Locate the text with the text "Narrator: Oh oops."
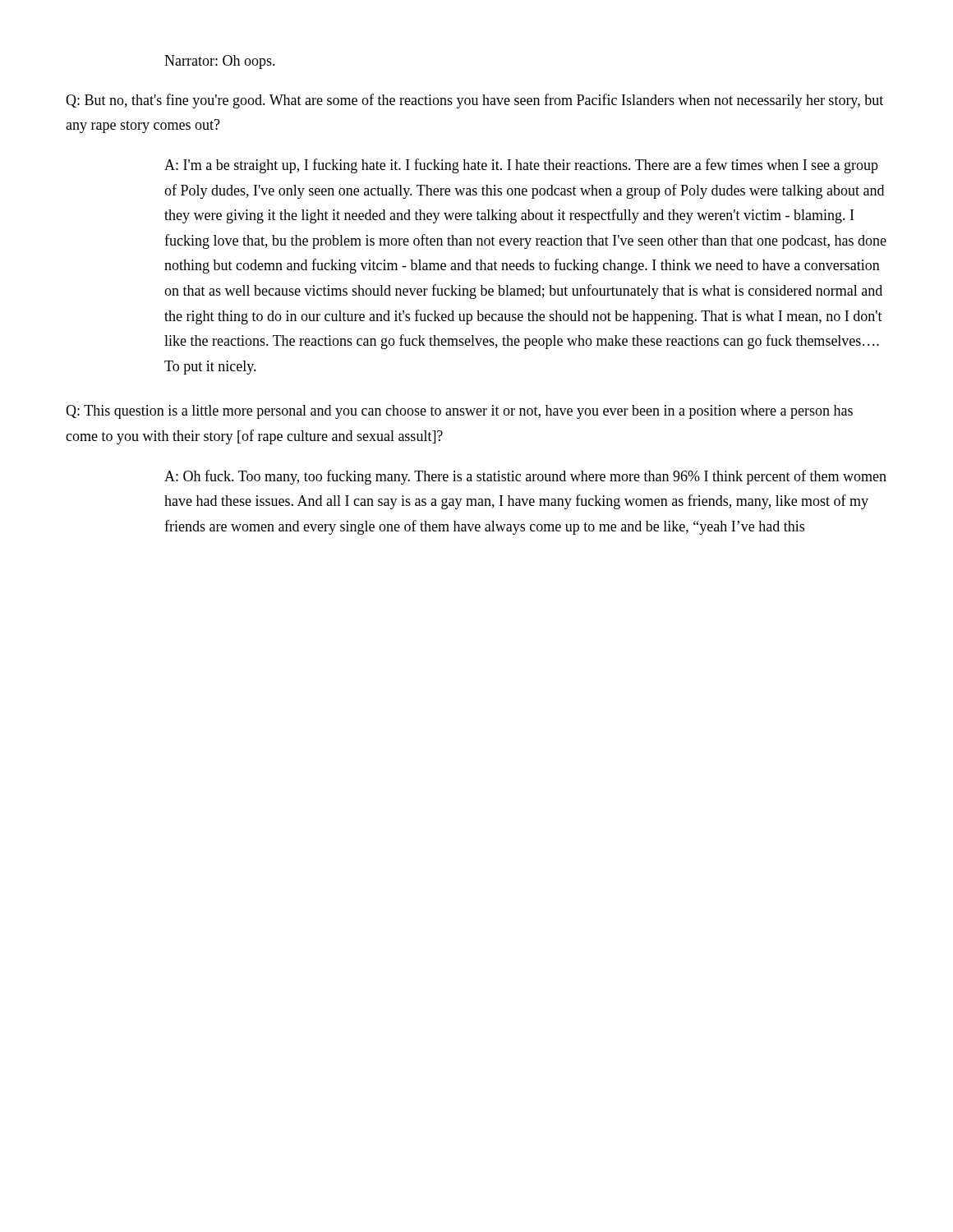 [x=220, y=61]
